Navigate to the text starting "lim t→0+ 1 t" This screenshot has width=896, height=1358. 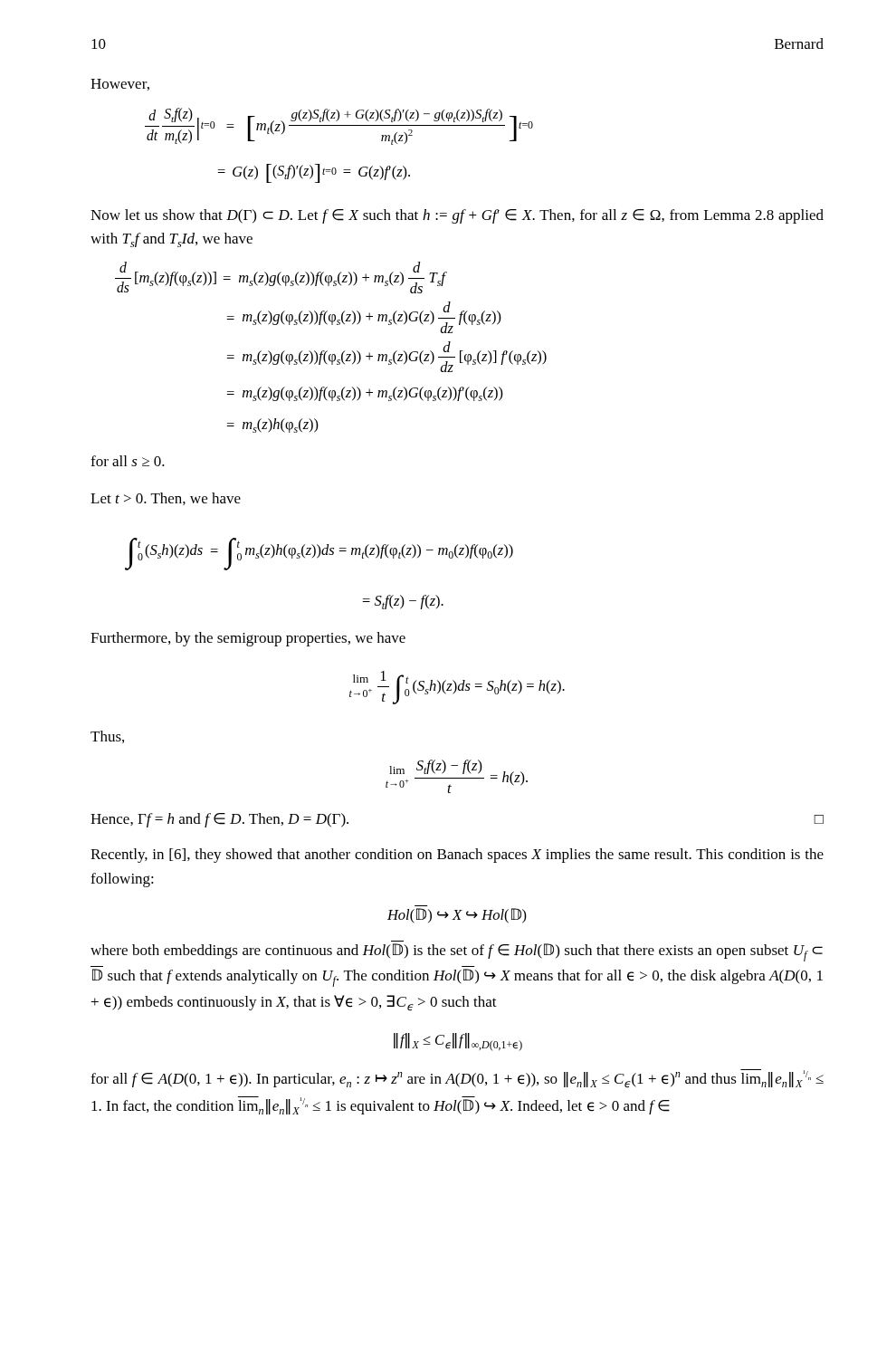(457, 686)
